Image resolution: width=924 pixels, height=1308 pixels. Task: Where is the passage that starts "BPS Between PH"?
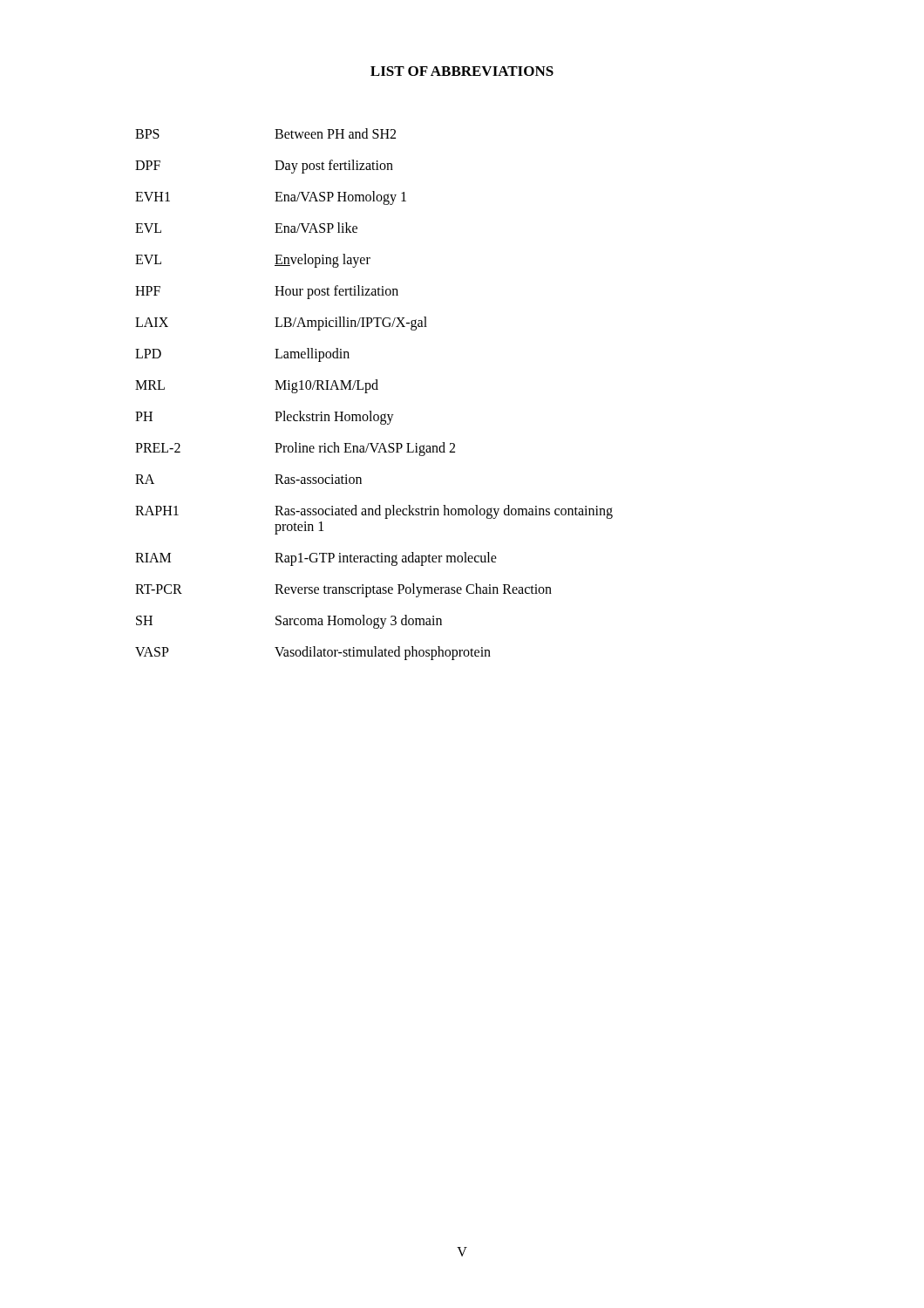[x=266, y=134]
